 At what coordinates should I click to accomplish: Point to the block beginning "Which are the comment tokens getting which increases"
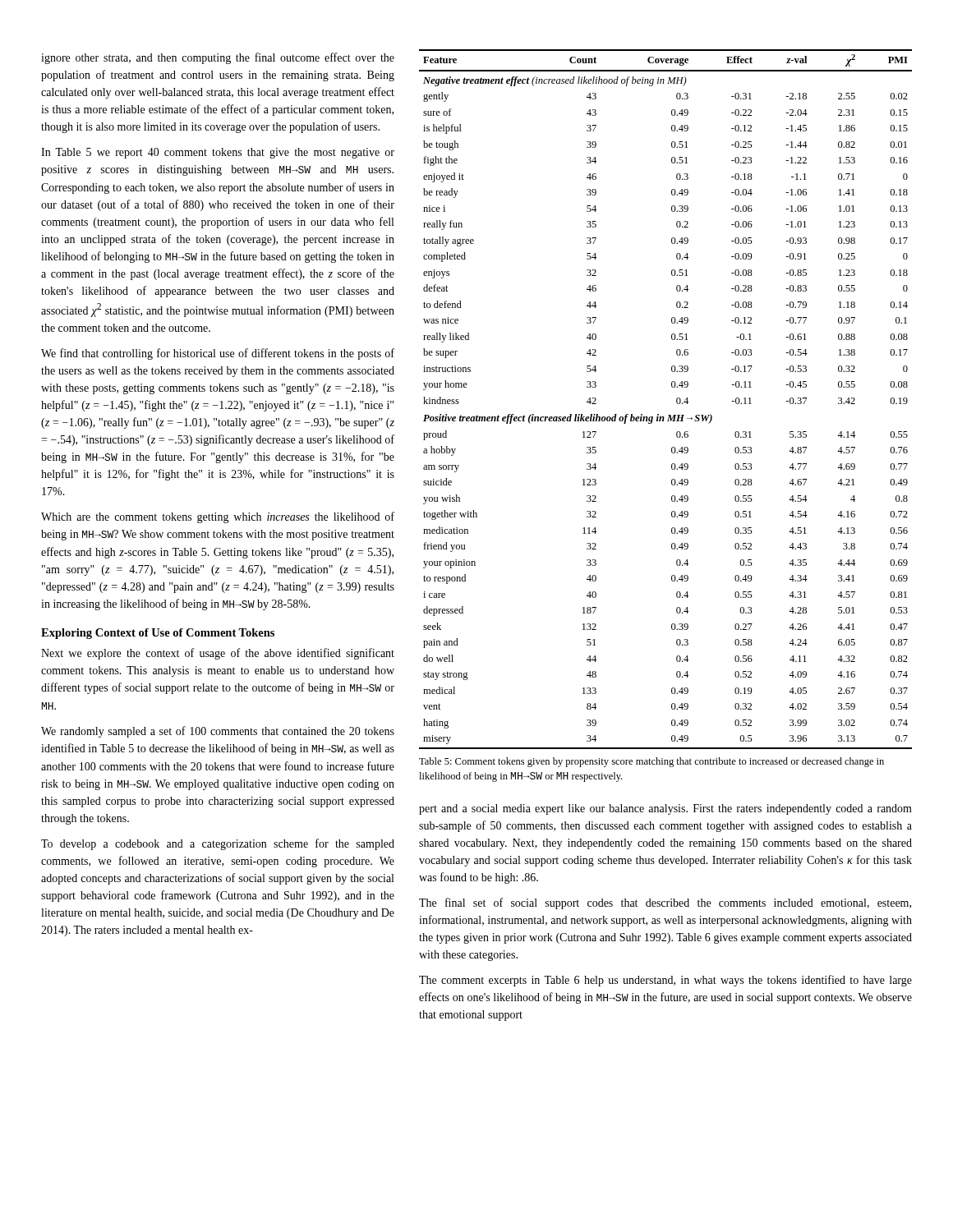tap(218, 561)
